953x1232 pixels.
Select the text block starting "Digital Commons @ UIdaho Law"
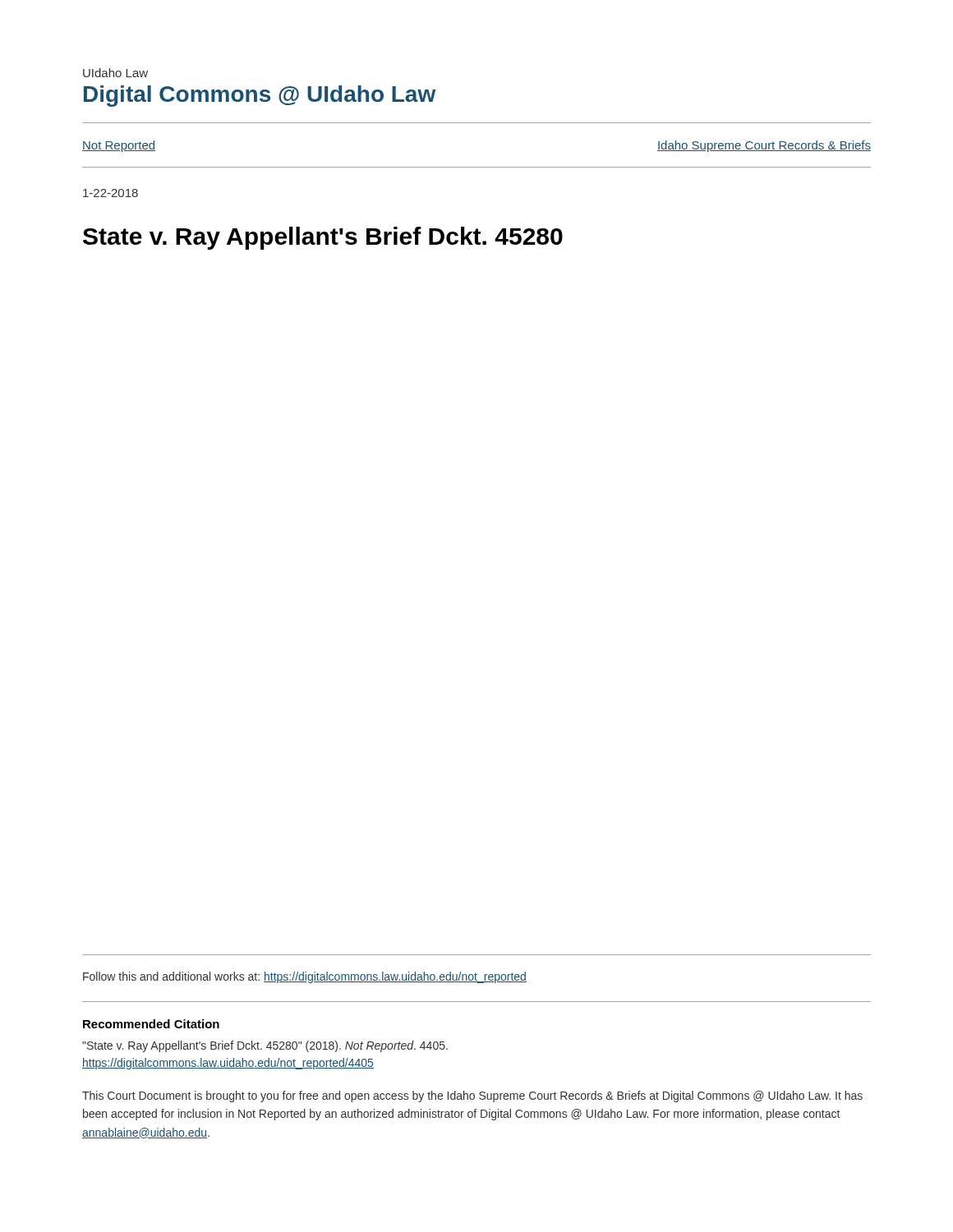[x=260, y=96]
